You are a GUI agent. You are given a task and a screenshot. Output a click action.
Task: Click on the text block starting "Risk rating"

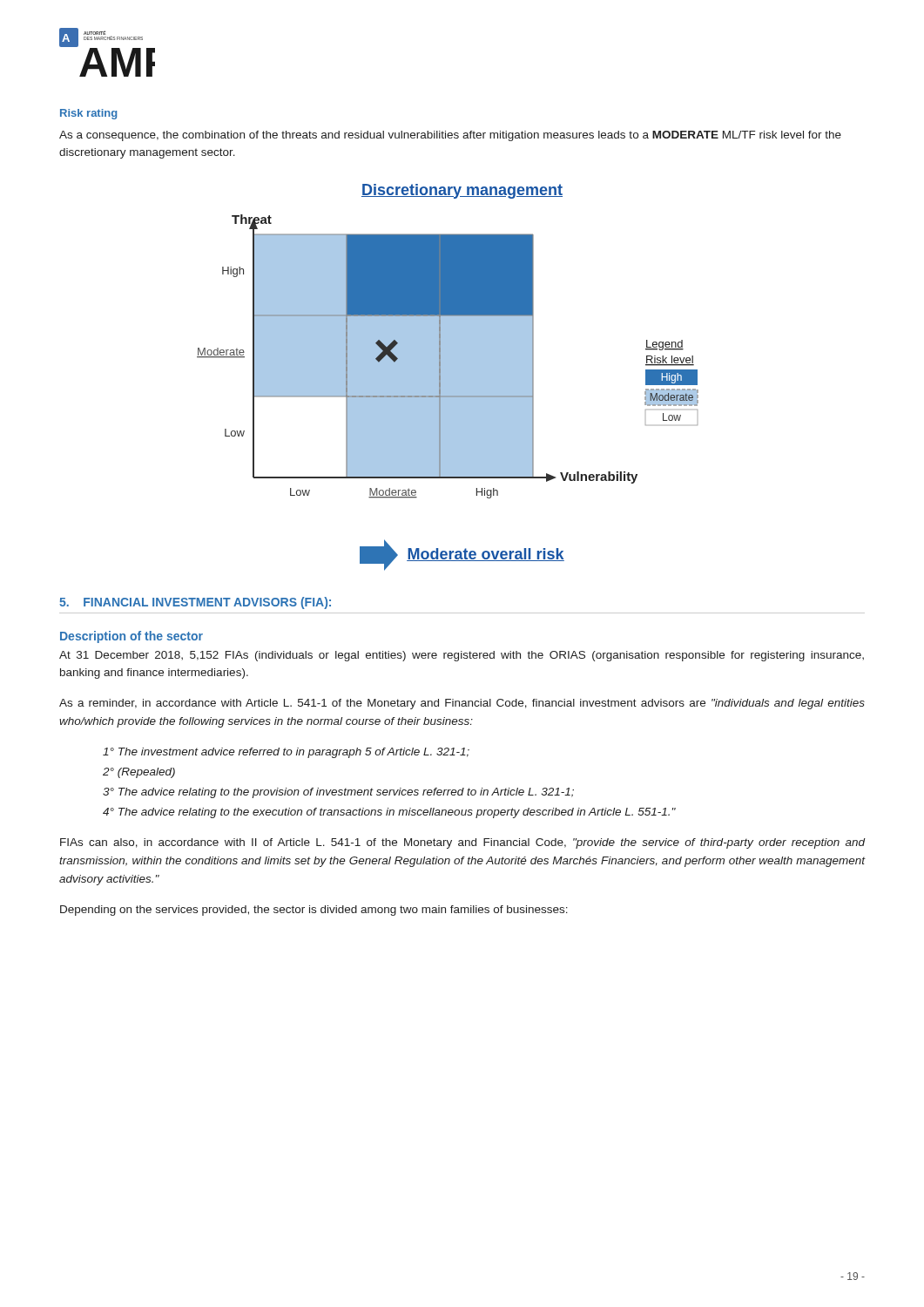pos(88,113)
